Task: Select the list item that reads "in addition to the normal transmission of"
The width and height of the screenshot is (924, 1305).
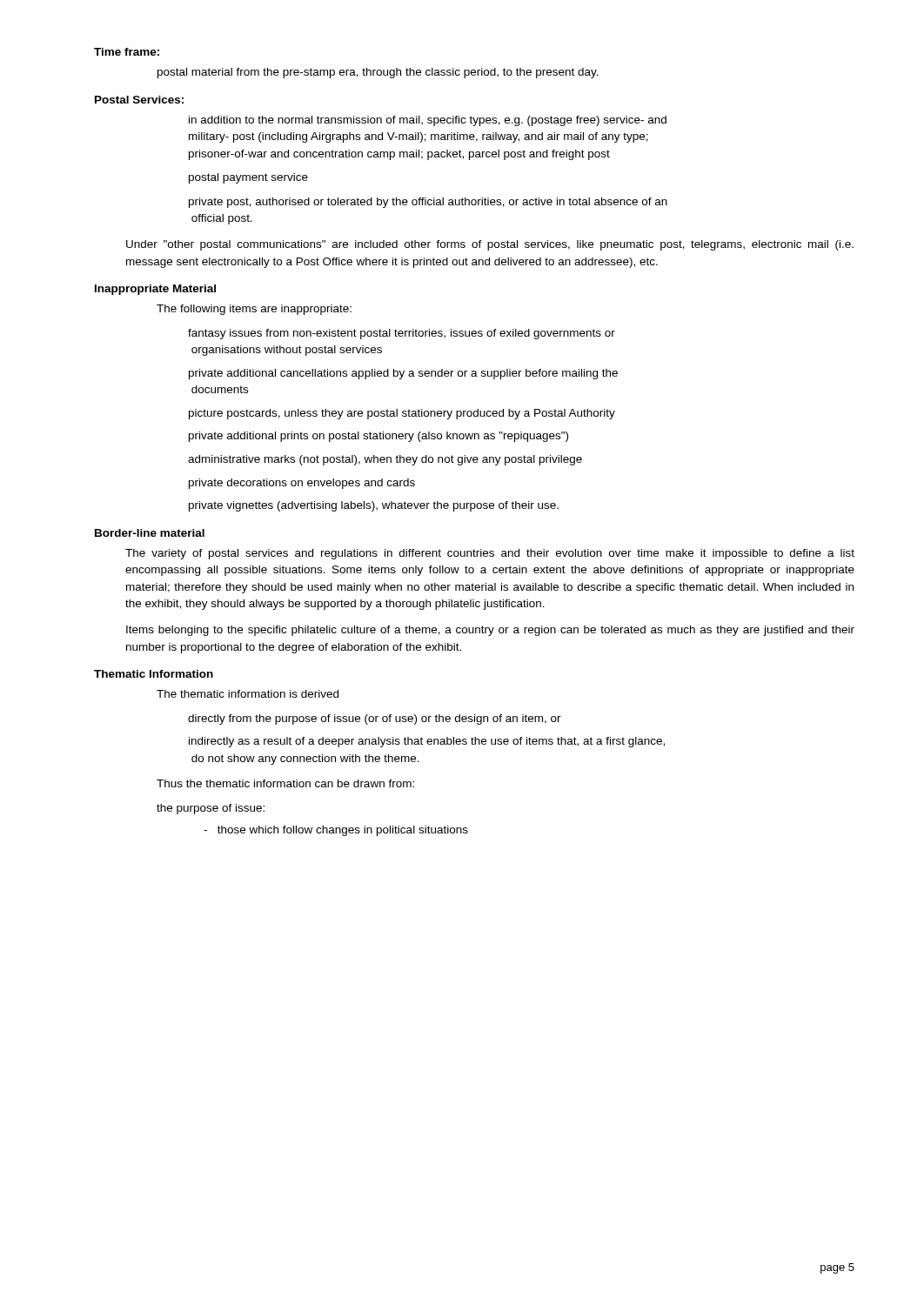Action: point(428,136)
